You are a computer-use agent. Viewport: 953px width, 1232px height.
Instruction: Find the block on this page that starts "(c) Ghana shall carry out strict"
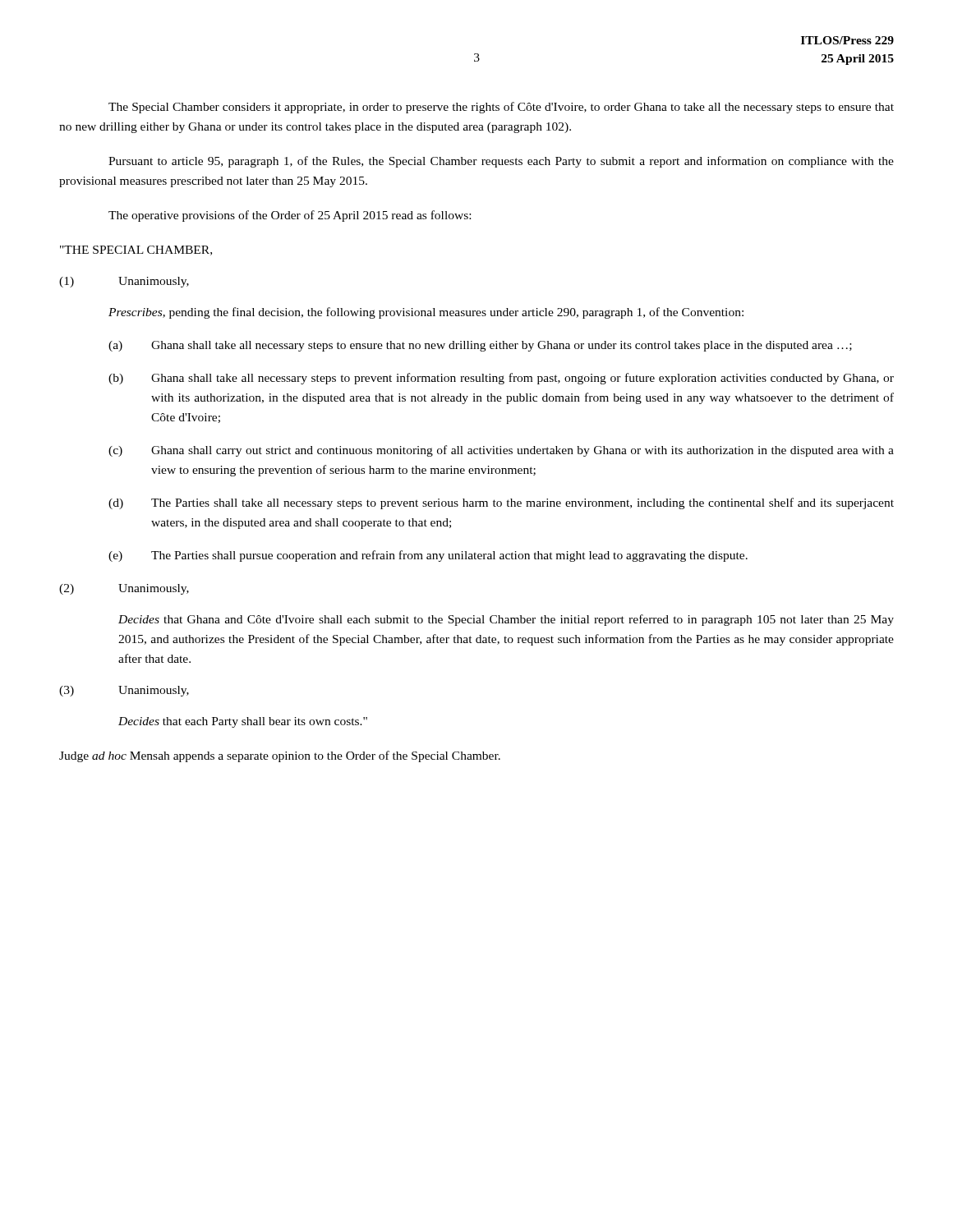[x=501, y=460]
